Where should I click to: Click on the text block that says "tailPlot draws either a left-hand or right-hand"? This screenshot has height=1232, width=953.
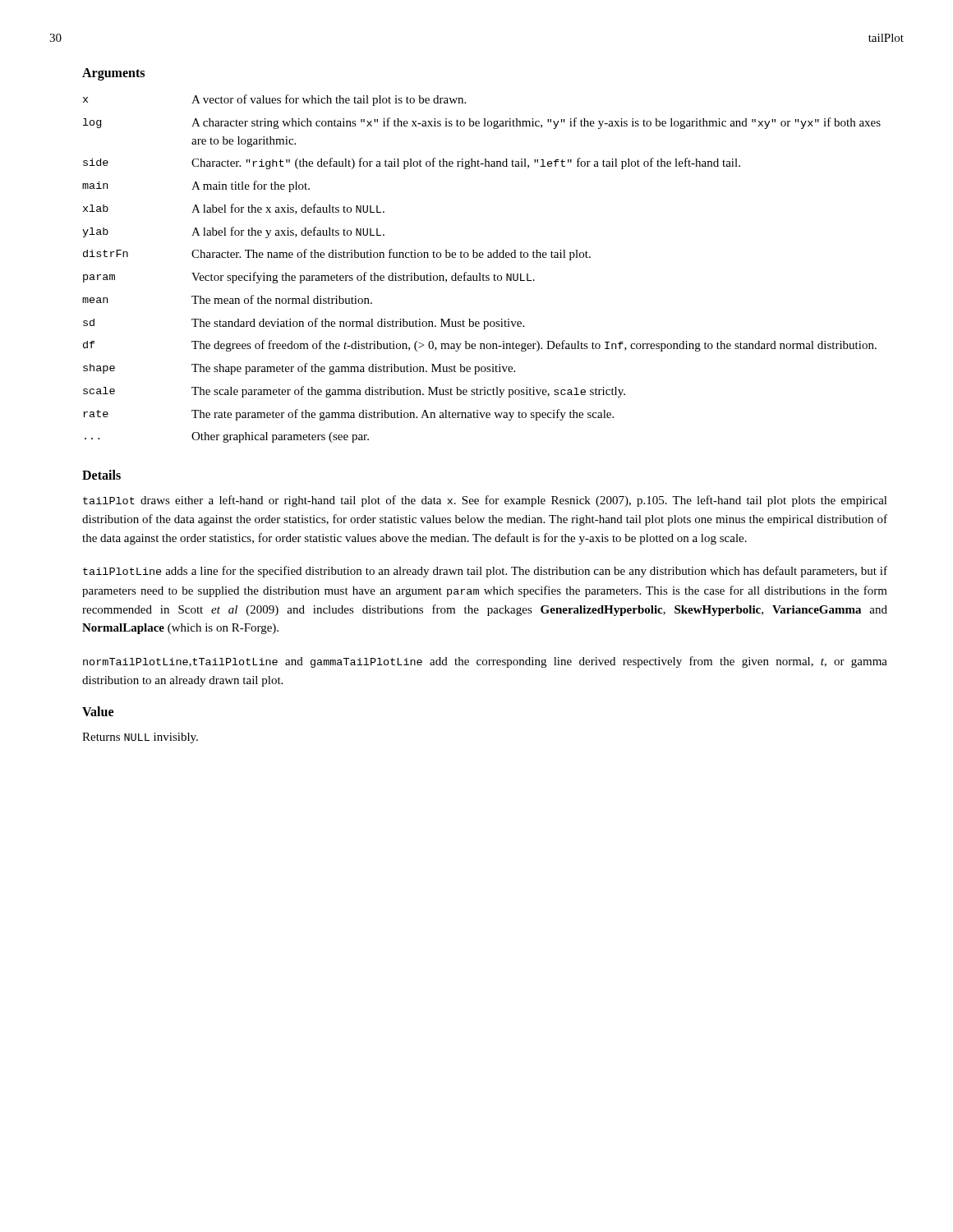pos(485,519)
